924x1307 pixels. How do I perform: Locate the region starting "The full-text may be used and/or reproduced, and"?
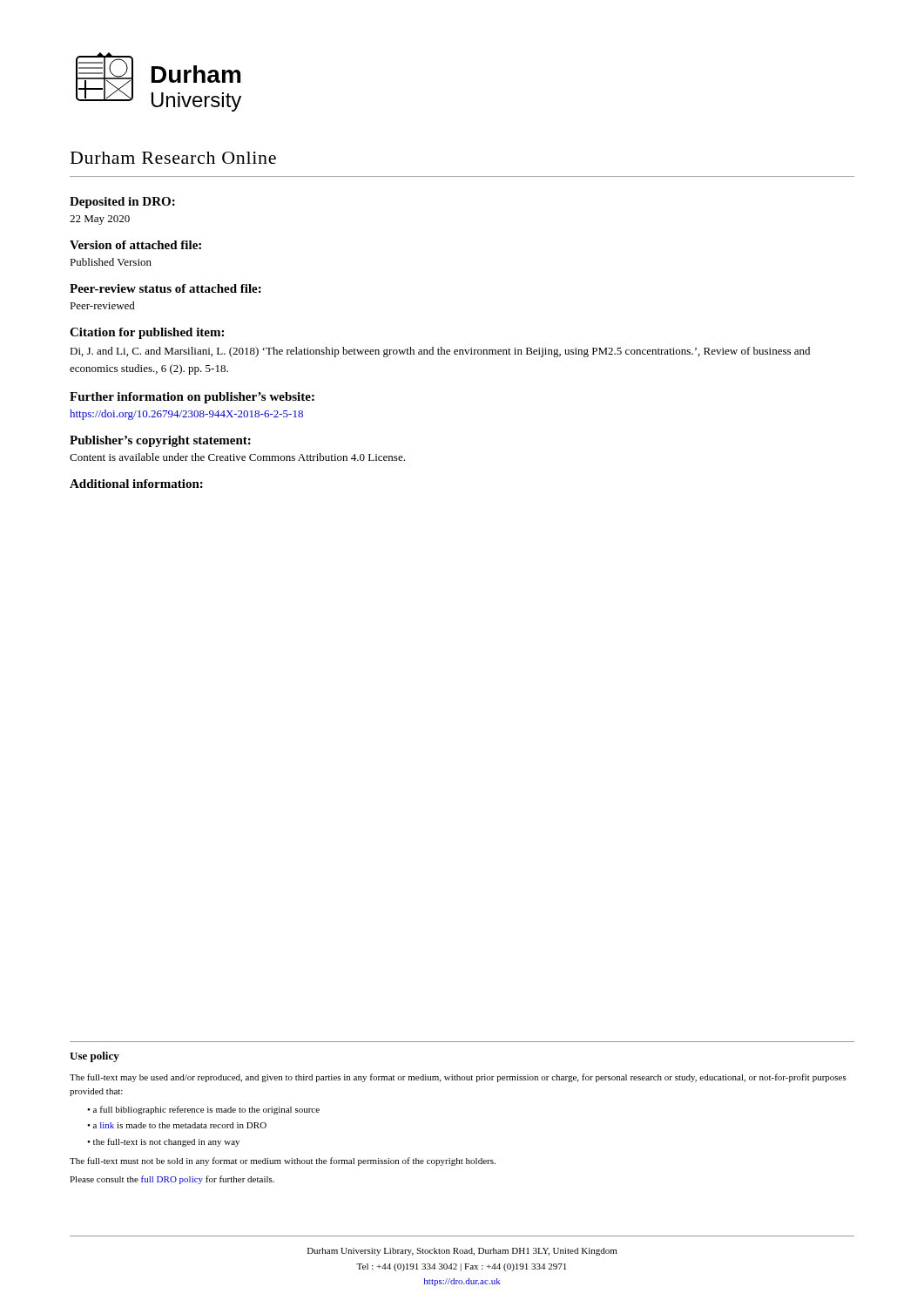458,1084
